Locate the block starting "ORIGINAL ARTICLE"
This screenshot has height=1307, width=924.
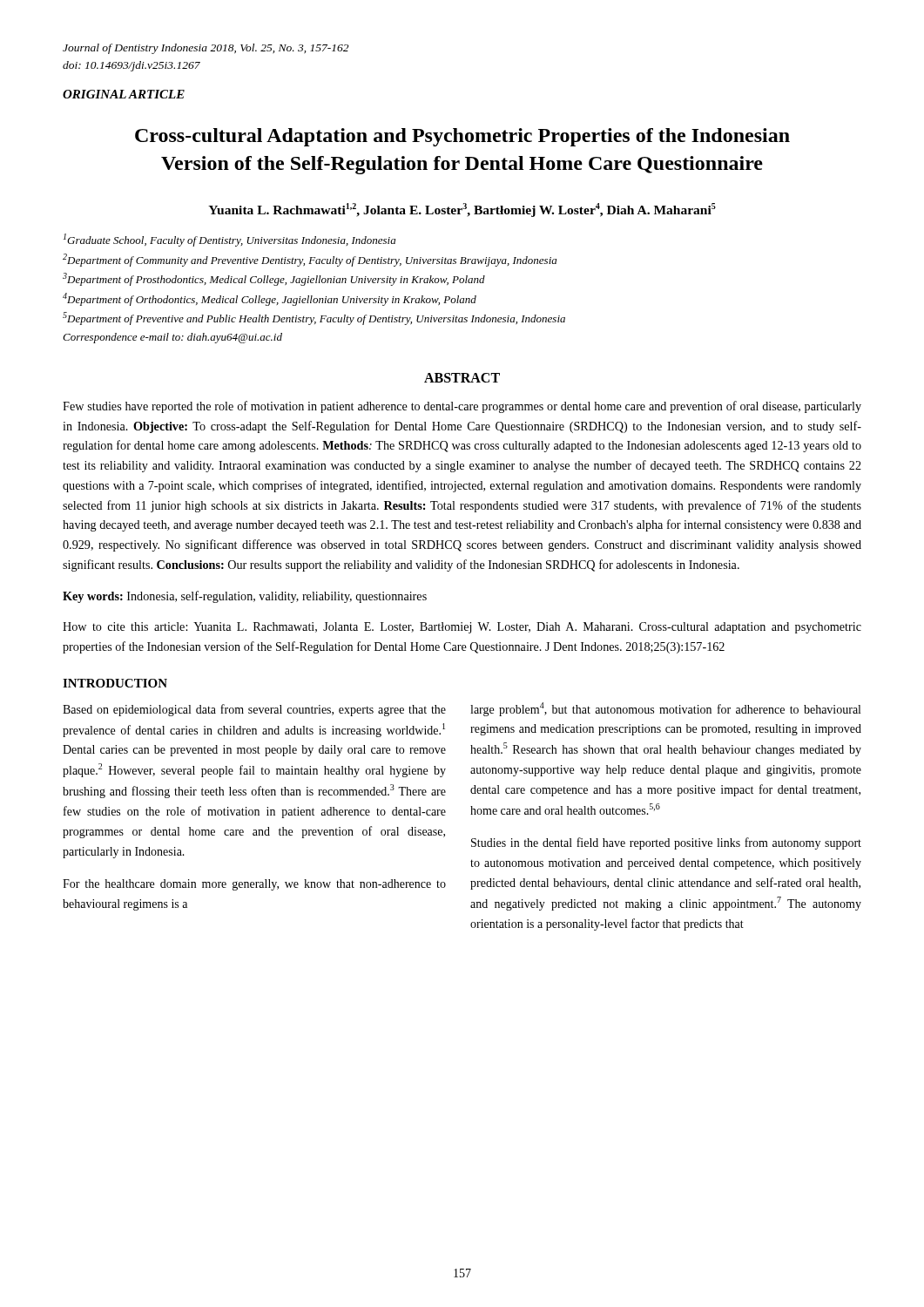click(124, 94)
